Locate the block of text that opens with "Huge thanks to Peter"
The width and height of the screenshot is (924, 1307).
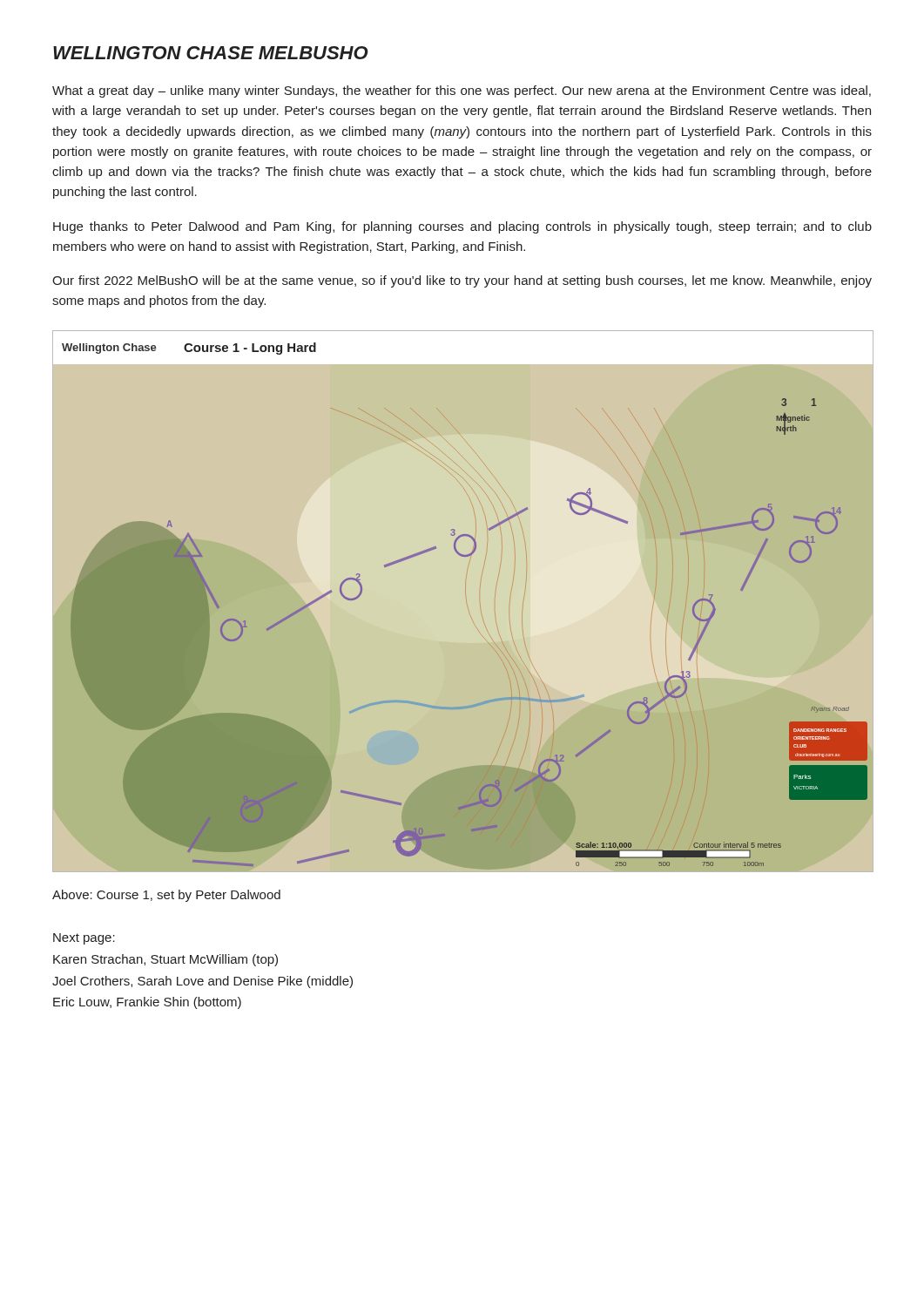pos(462,236)
